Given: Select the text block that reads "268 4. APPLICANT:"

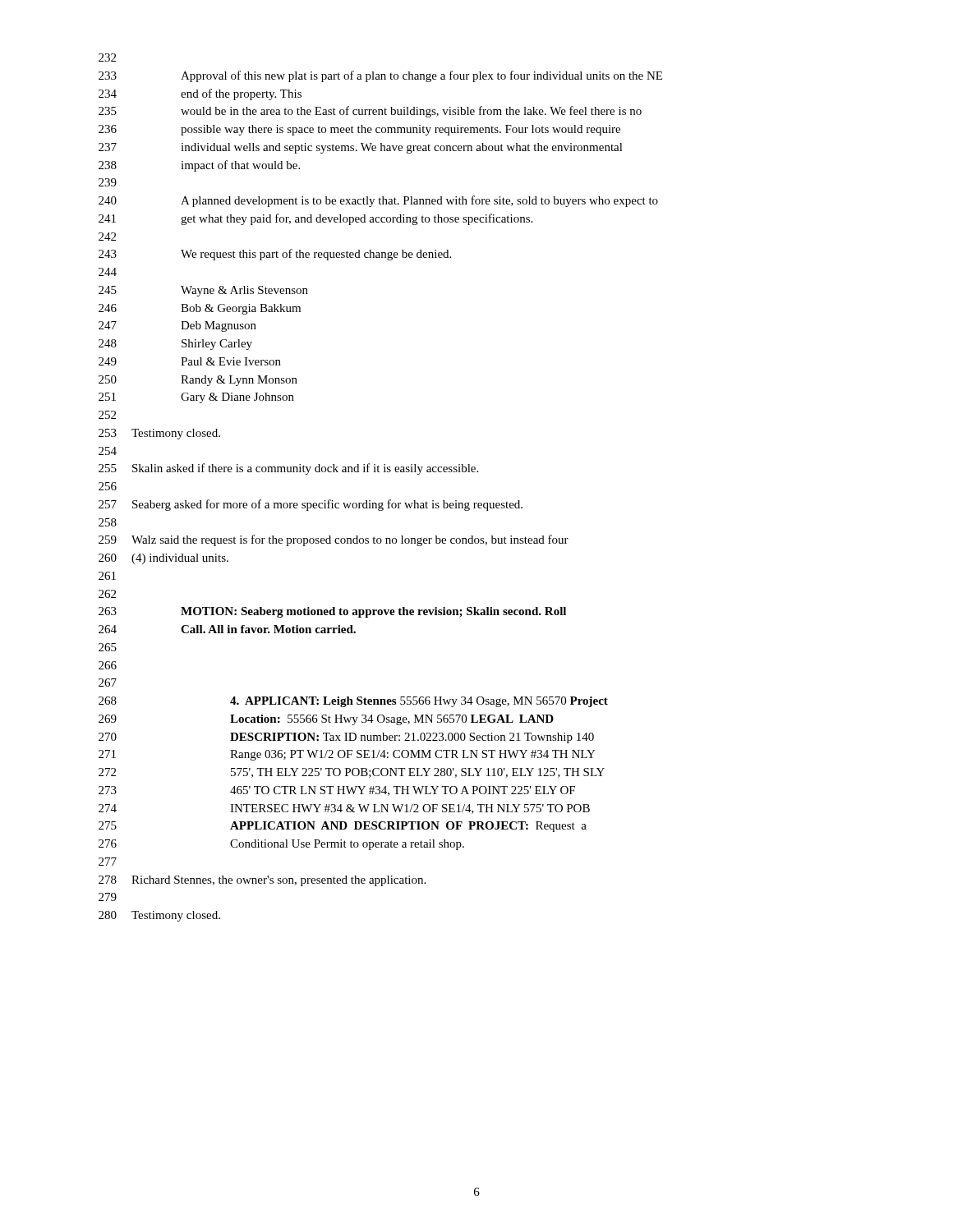Looking at the screenshot, I should [476, 773].
